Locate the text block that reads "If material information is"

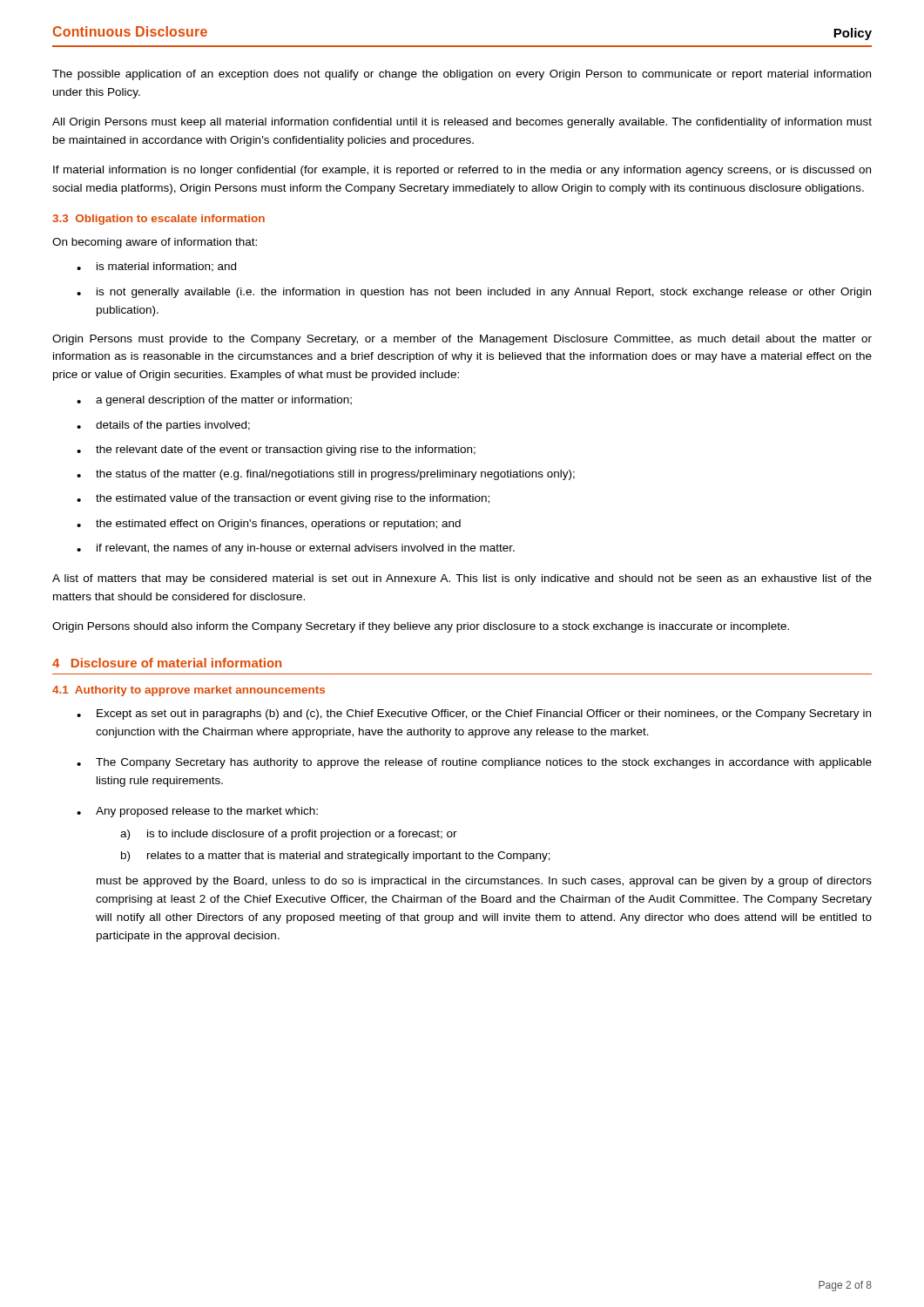click(462, 178)
